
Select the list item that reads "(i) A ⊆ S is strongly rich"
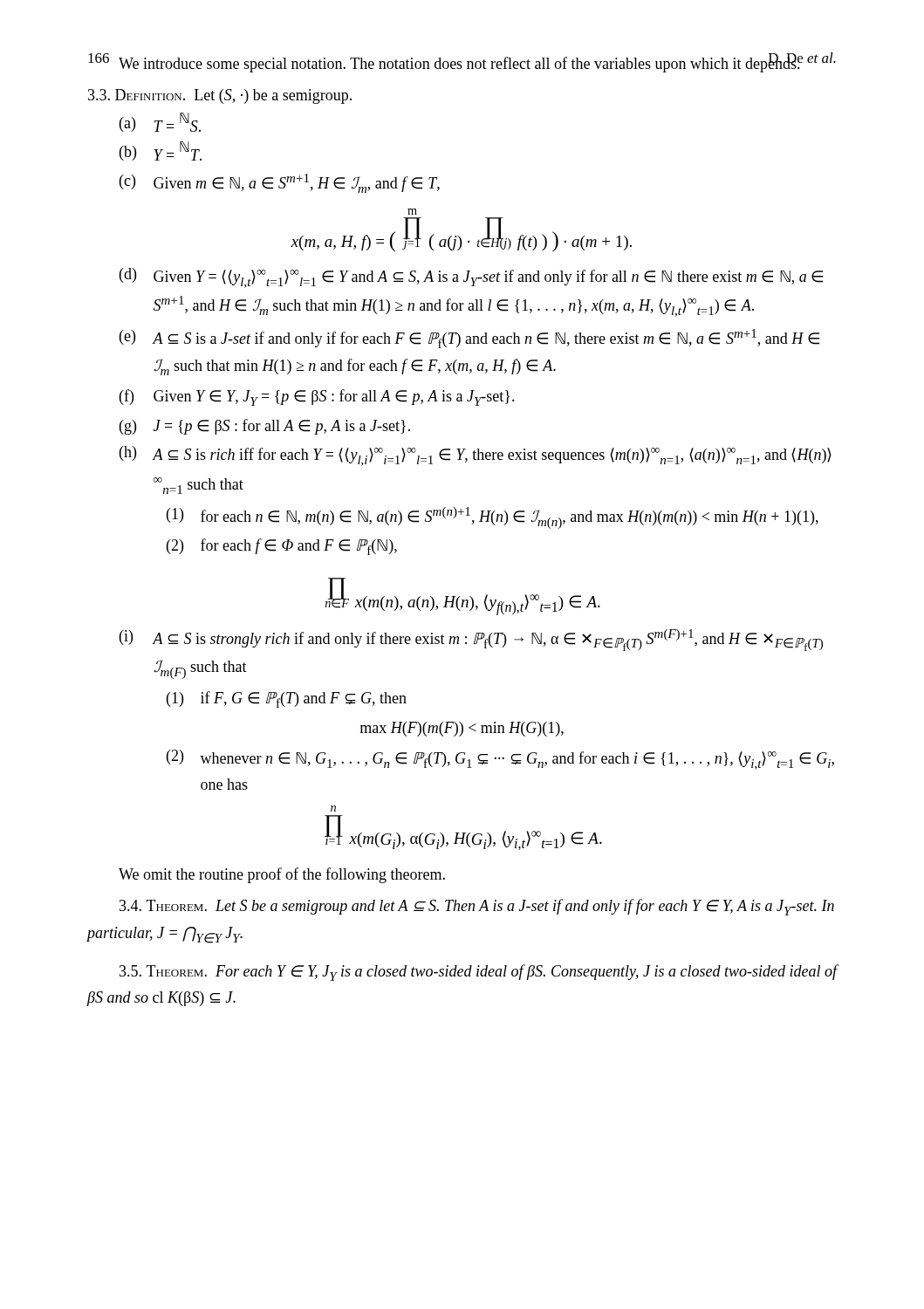pos(478,653)
